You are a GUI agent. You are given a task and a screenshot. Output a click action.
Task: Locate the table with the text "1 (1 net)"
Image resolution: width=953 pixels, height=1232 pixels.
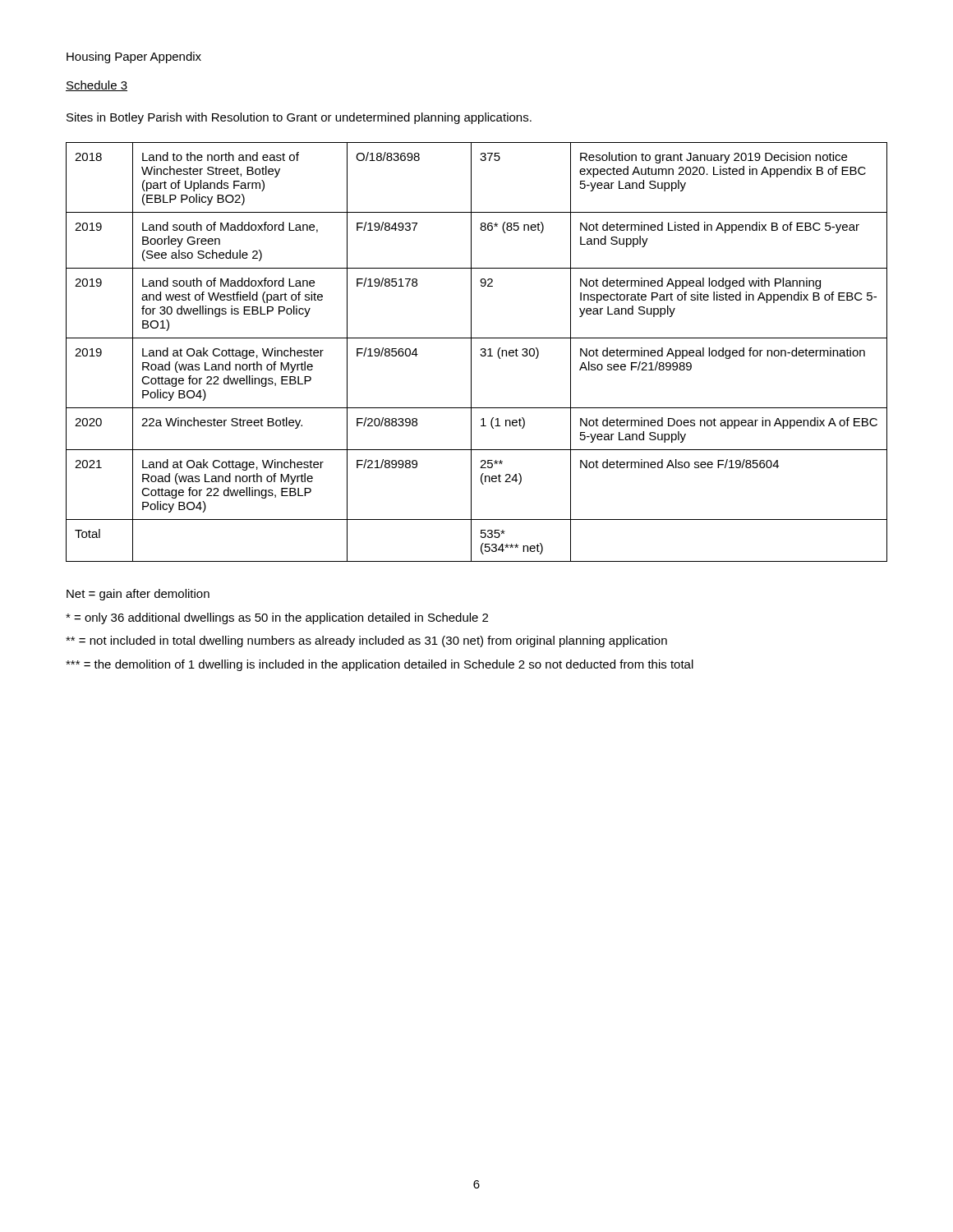(x=476, y=352)
